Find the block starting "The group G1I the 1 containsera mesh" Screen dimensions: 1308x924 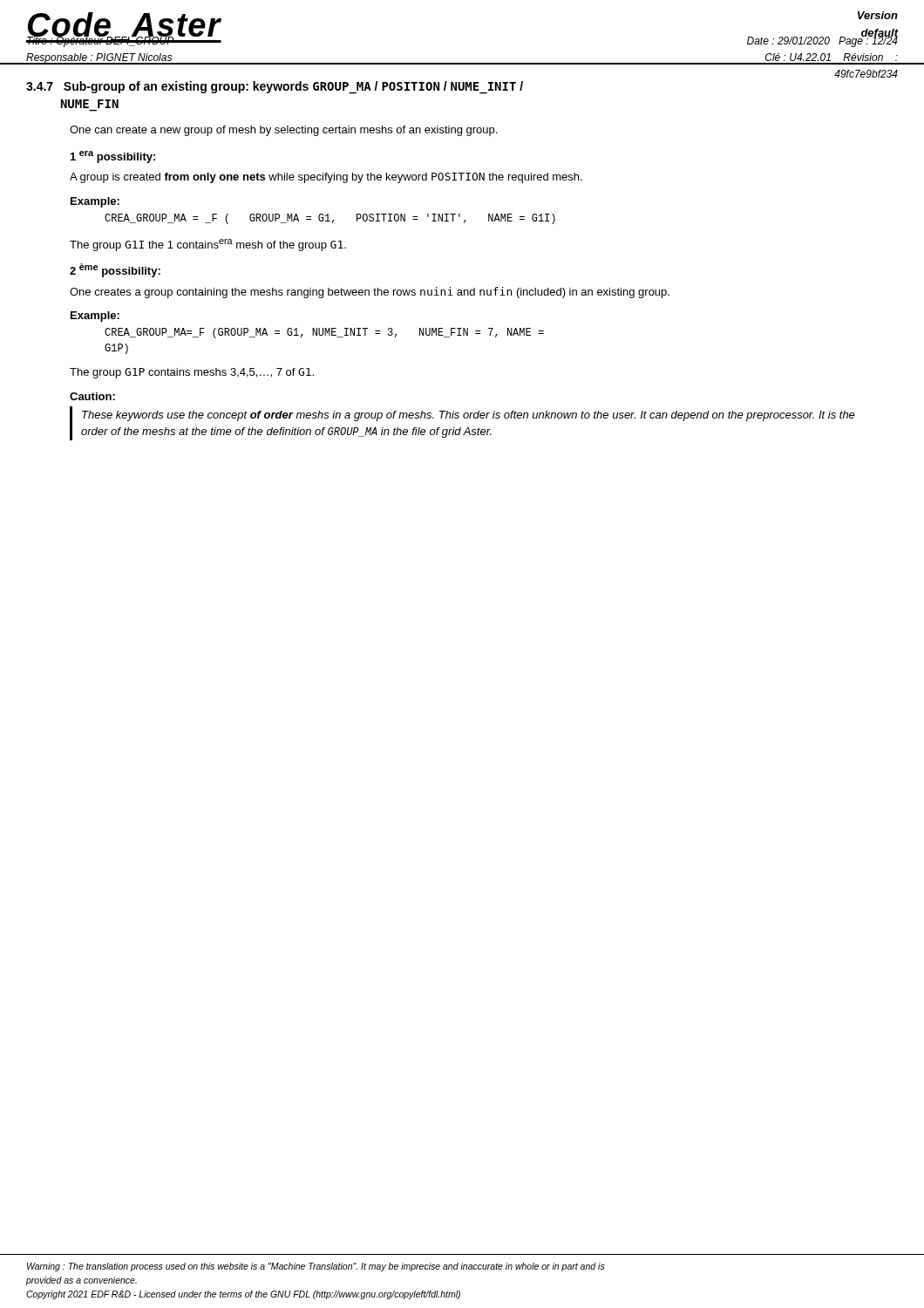[x=208, y=243]
